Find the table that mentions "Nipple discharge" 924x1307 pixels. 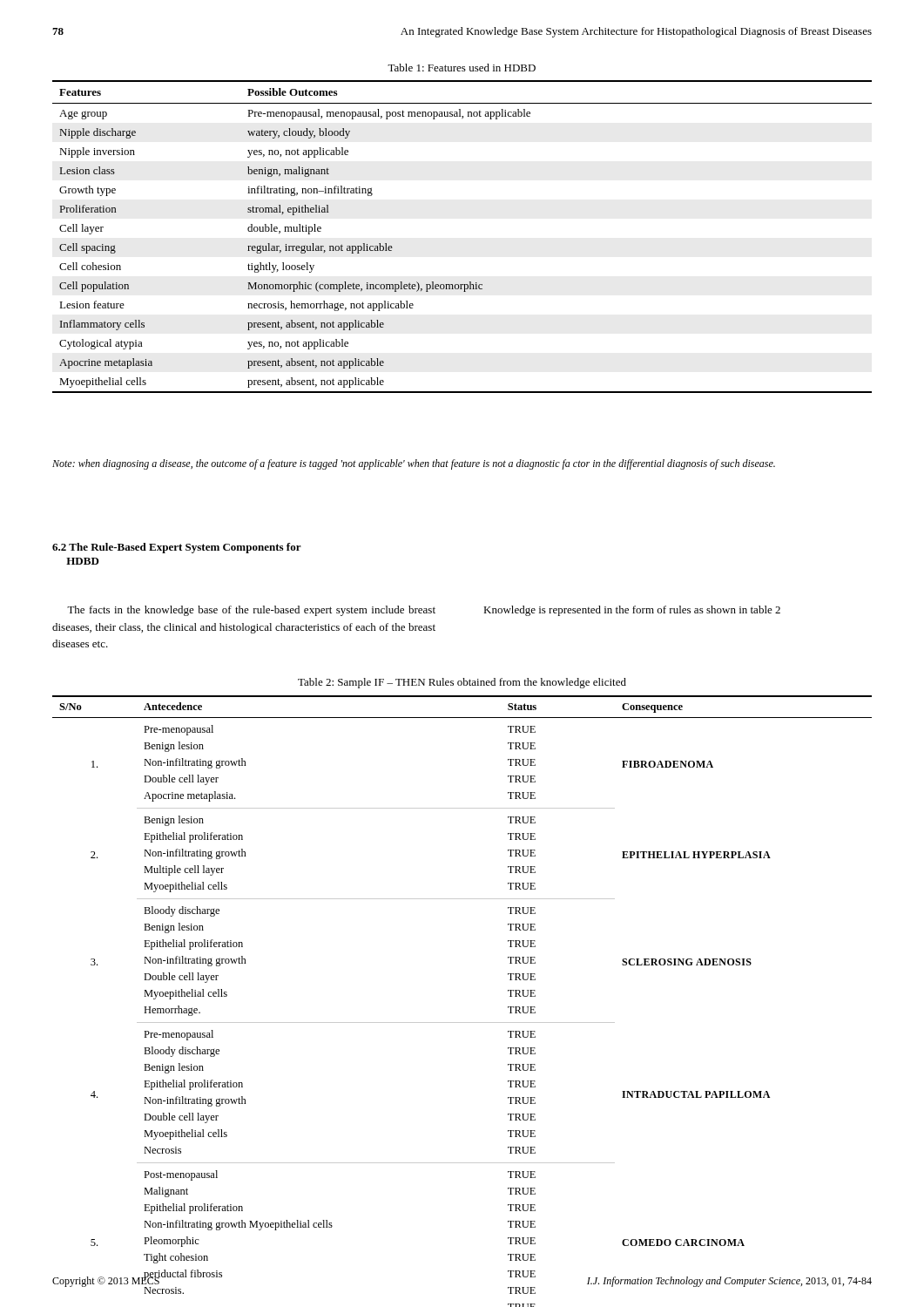462,237
